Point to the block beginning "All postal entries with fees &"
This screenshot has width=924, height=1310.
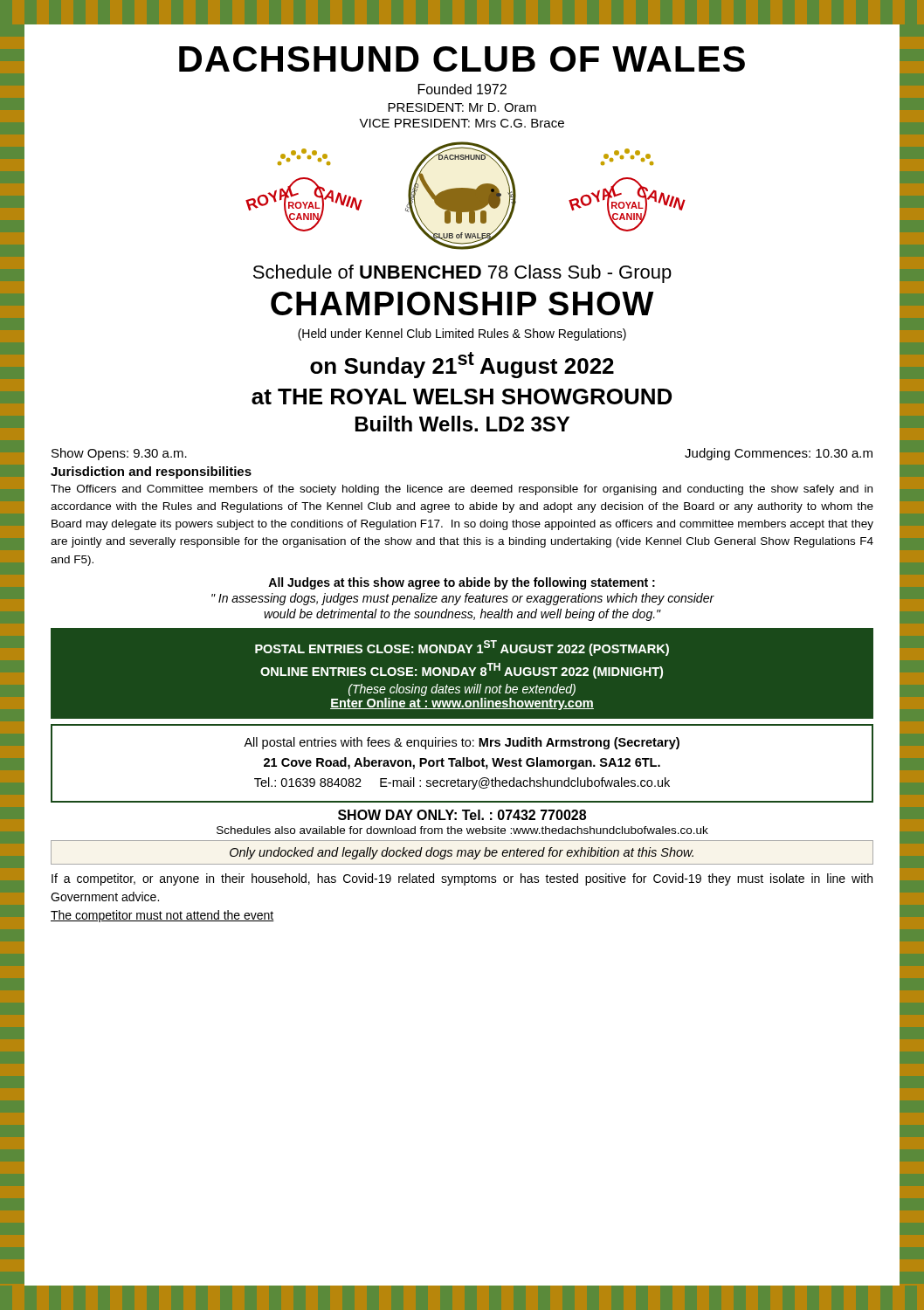pos(462,763)
